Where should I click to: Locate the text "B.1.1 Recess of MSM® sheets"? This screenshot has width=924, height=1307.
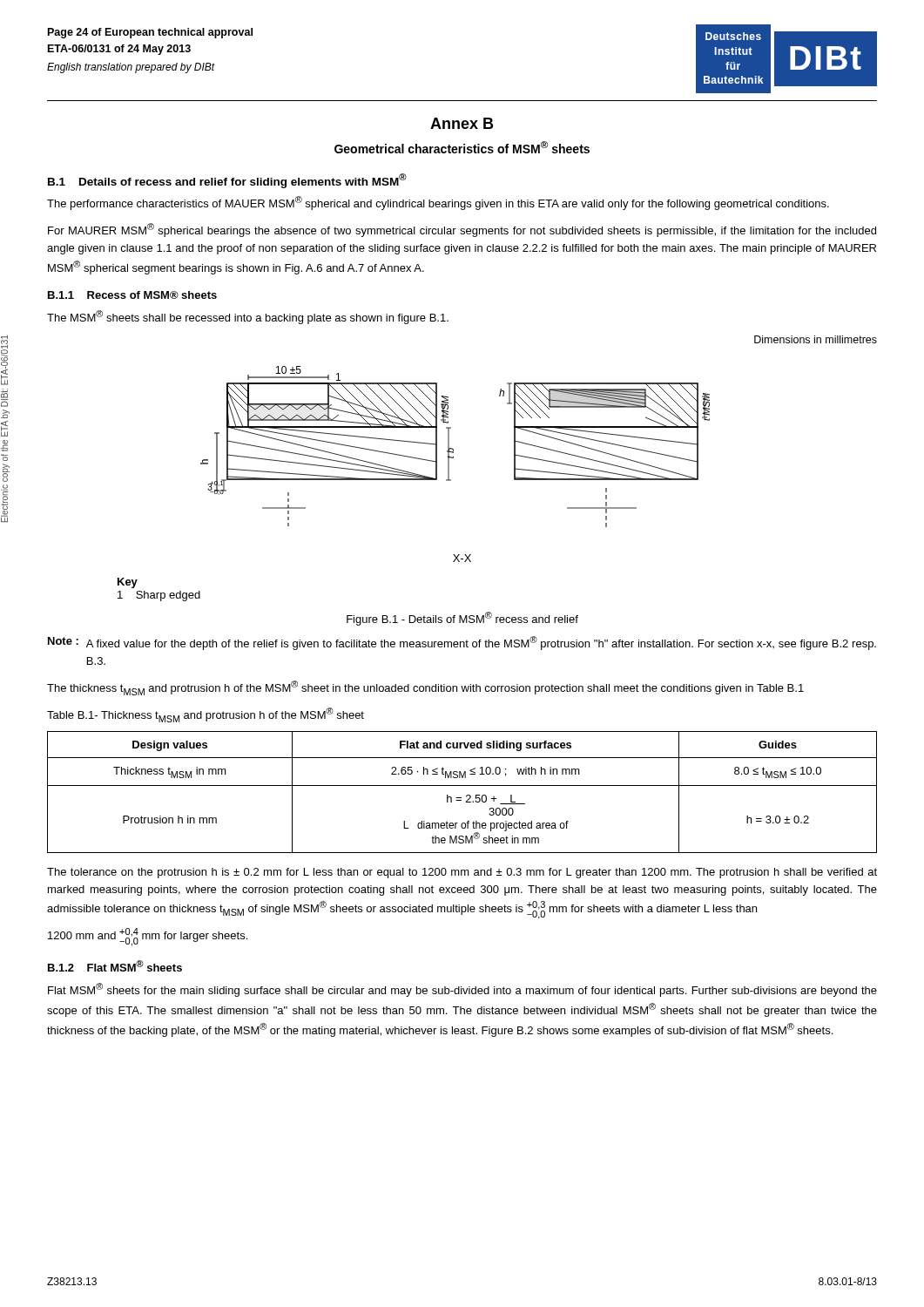click(x=132, y=295)
